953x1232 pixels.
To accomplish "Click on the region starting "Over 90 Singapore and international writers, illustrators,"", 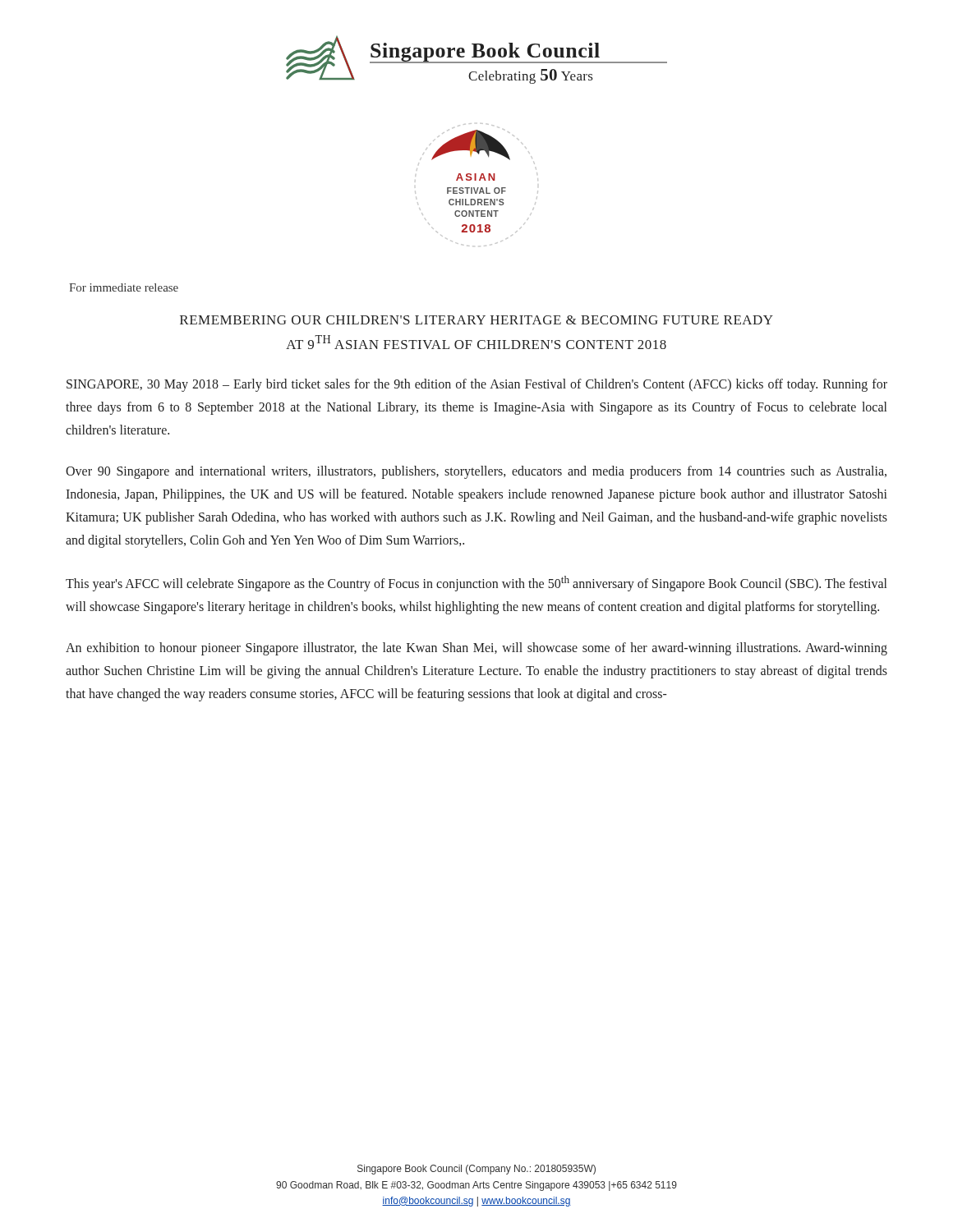I will [x=476, y=505].
